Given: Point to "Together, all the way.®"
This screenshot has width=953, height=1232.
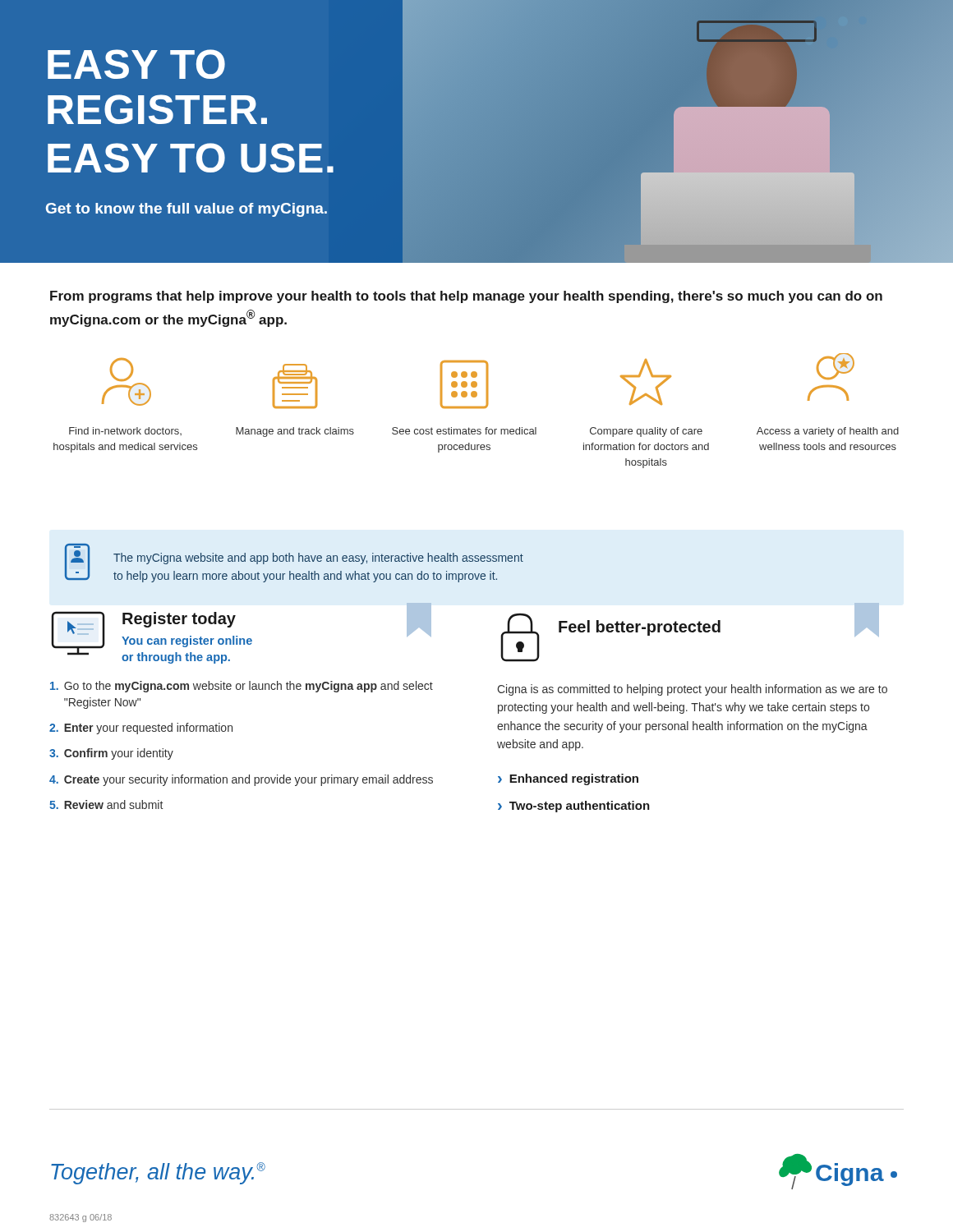Looking at the screenshot, I should pos(157,1172).
